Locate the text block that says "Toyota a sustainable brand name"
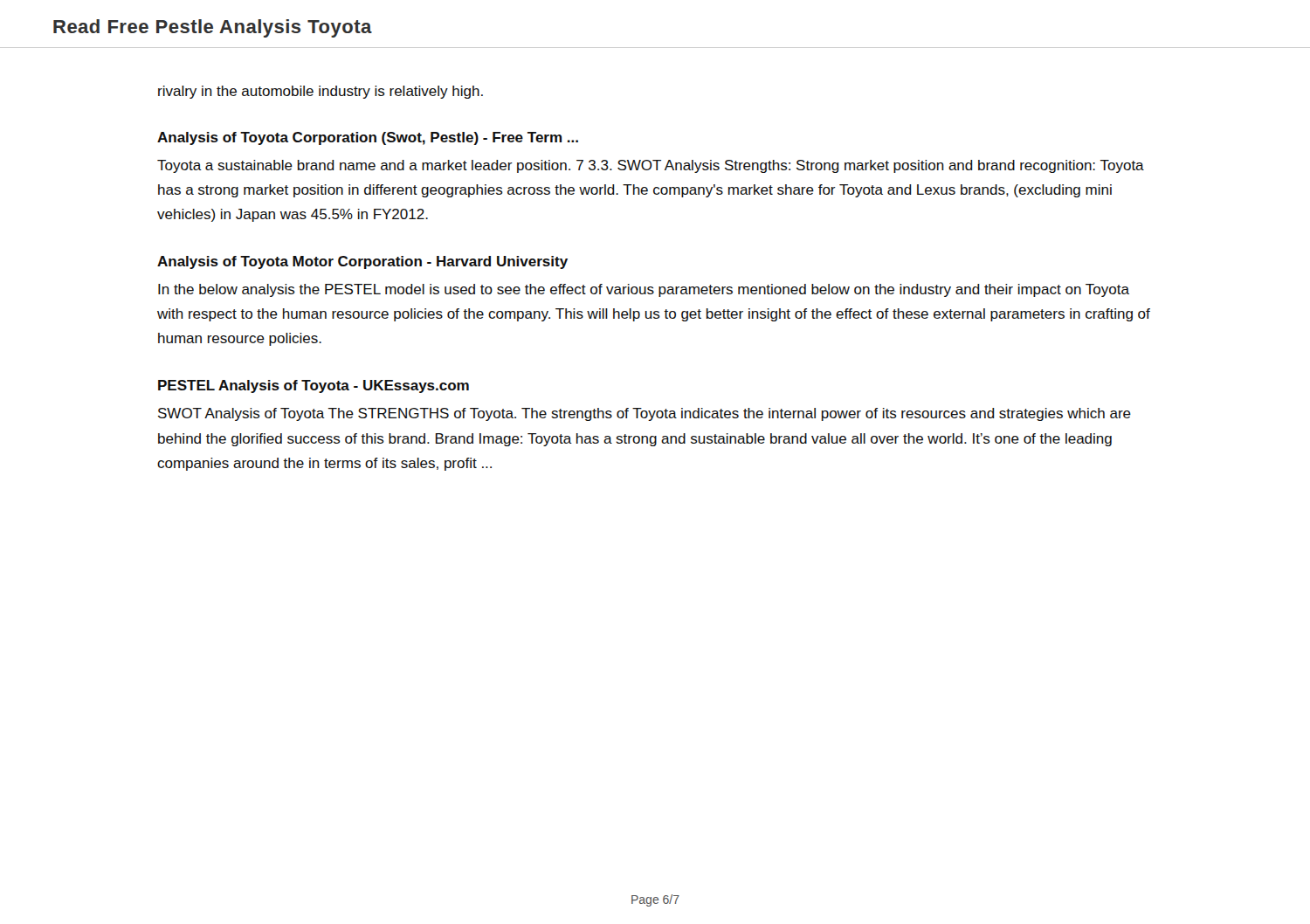 pos(650,190)
